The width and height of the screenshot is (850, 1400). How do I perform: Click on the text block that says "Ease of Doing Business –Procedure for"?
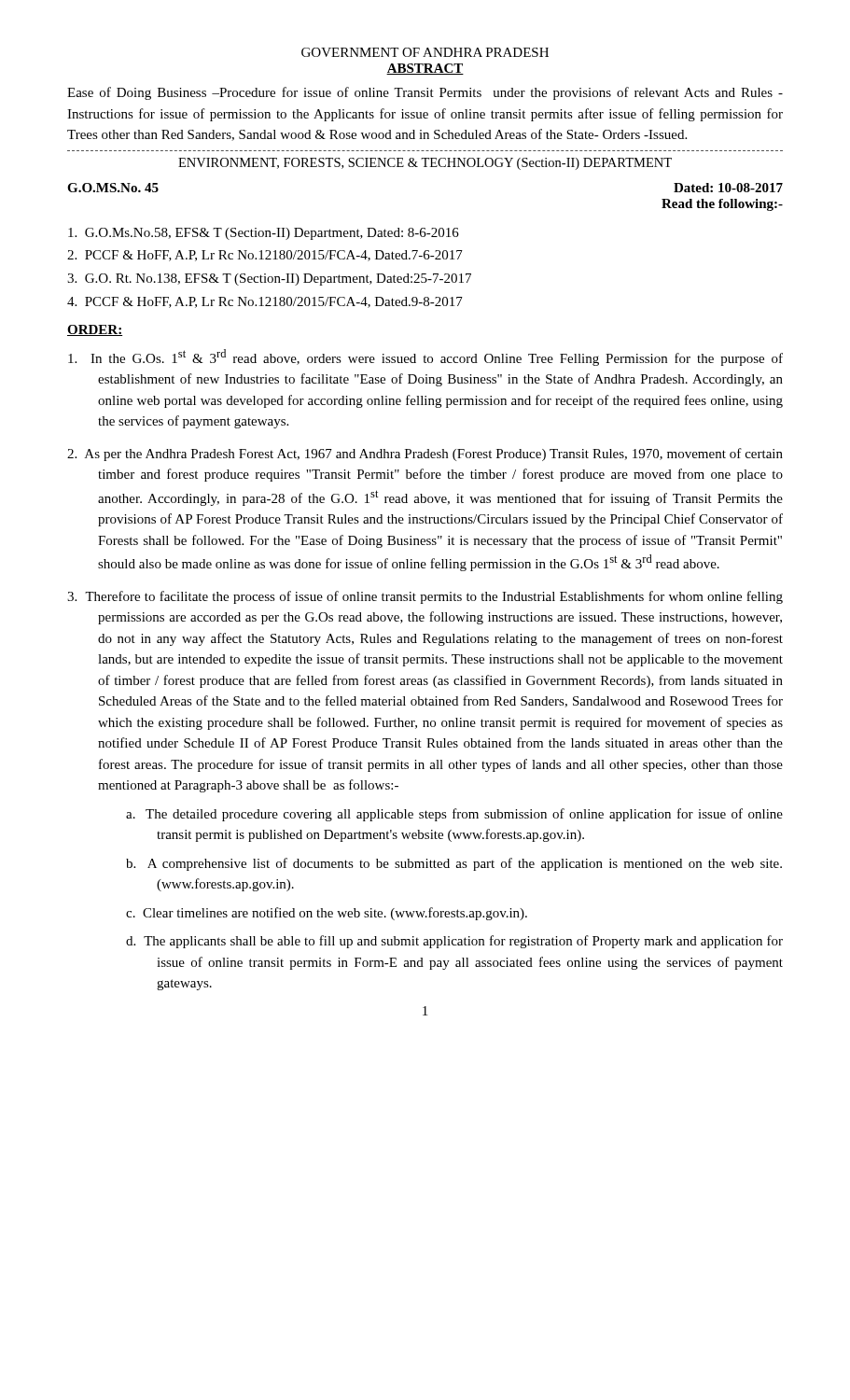(x=425, y=113)
